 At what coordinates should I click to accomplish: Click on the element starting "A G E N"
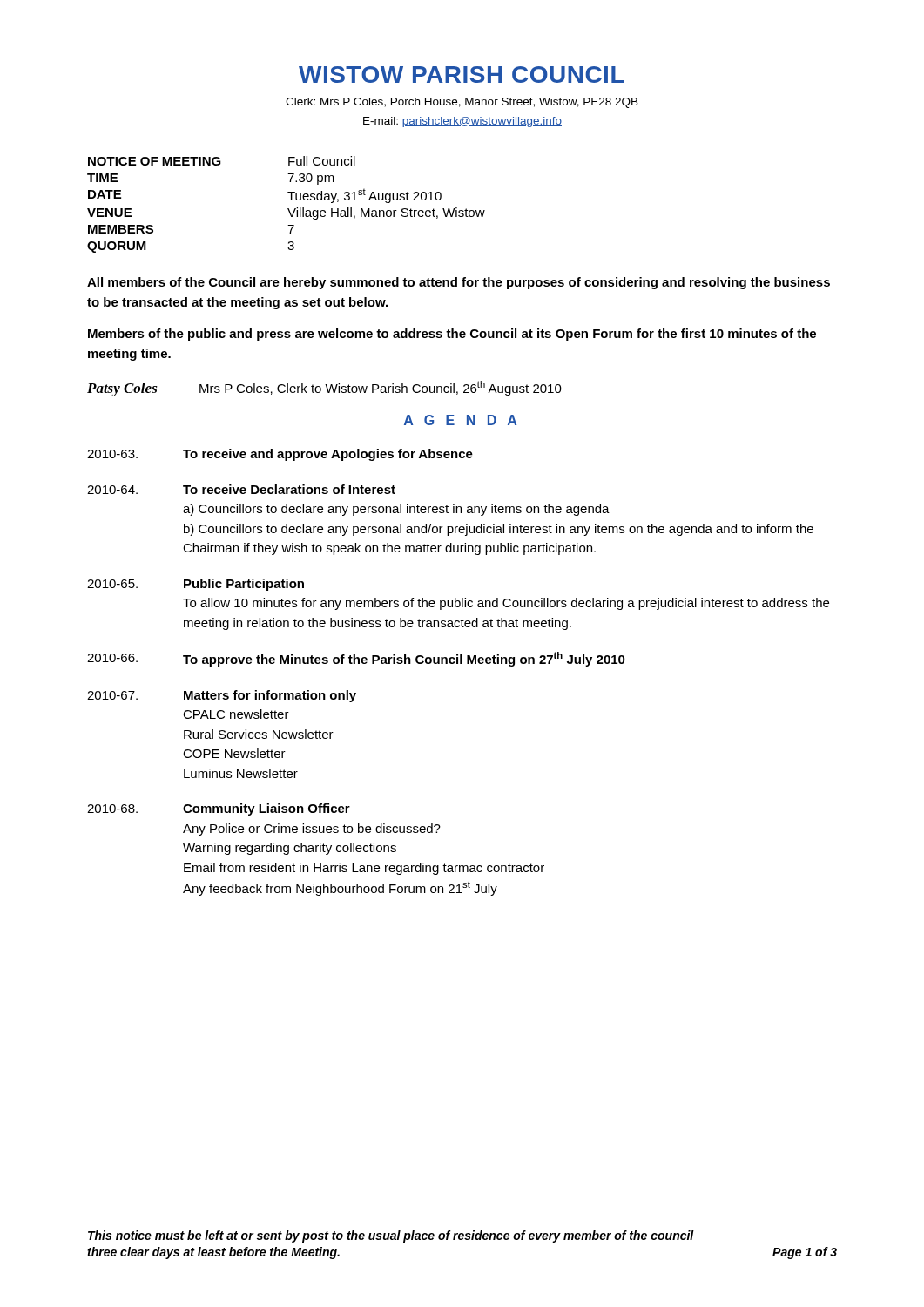(x=462, y=421)
